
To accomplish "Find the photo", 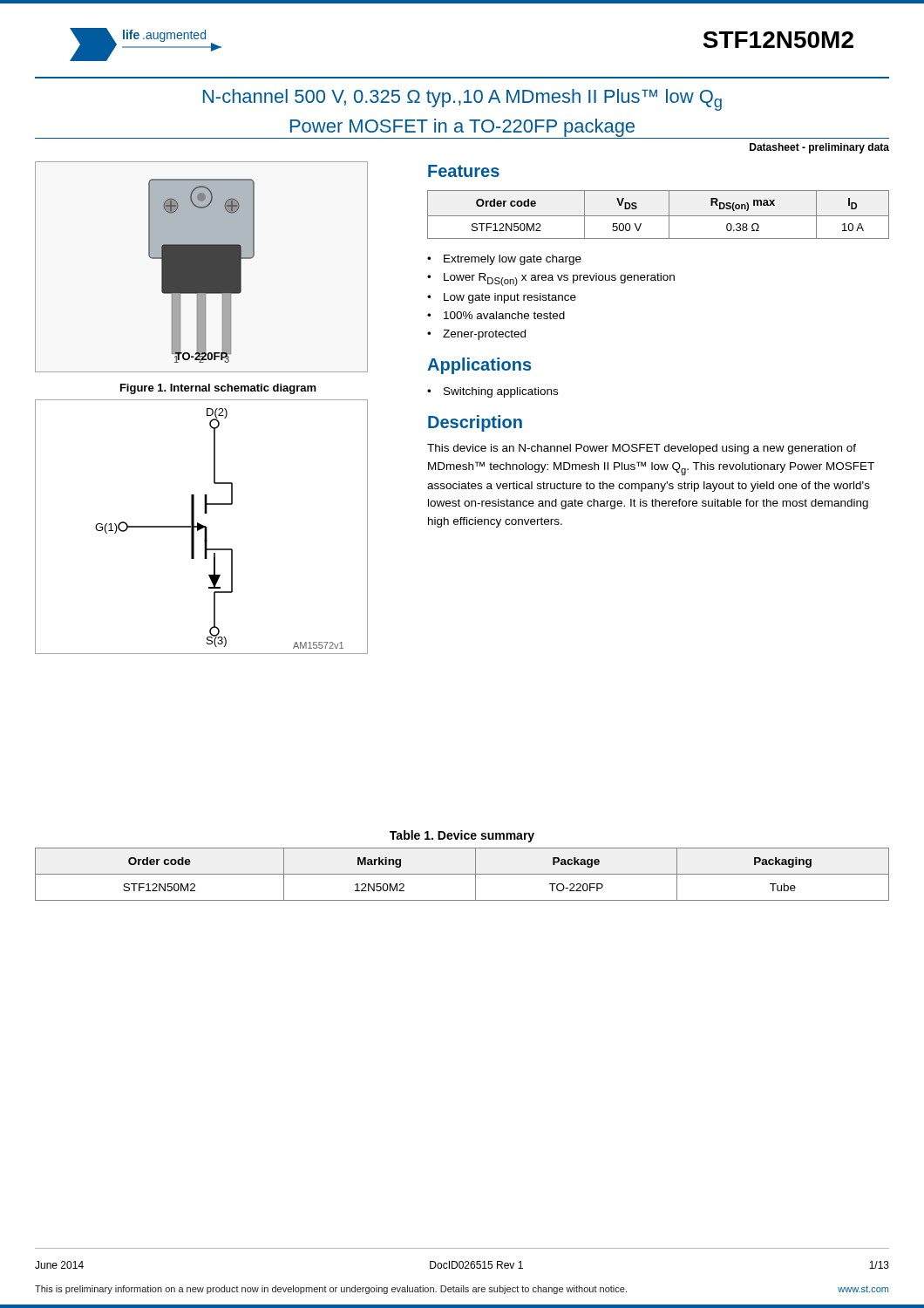I will pyautogui.click(x=201, y=267).
